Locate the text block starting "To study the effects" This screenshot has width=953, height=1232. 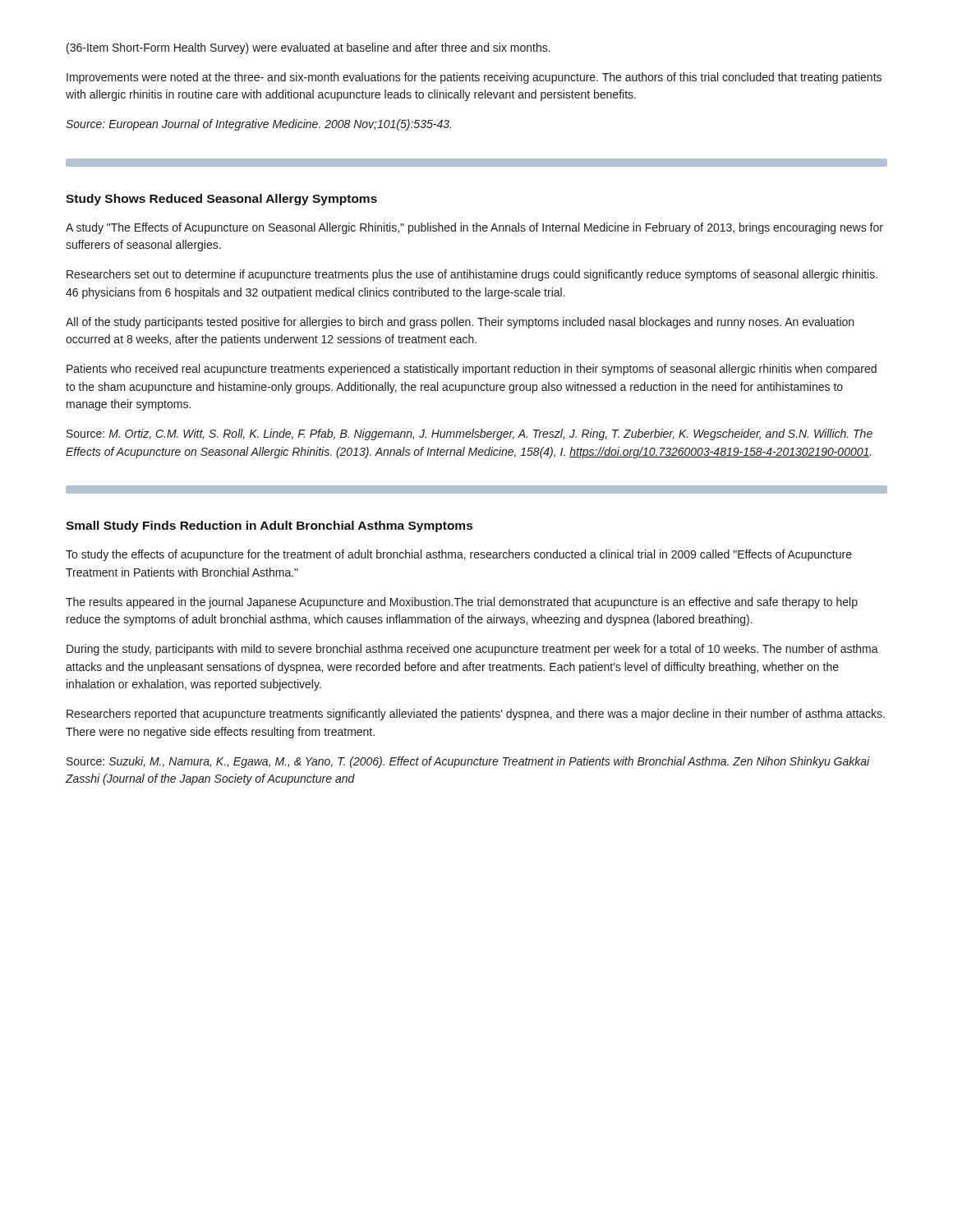[459, 564]
